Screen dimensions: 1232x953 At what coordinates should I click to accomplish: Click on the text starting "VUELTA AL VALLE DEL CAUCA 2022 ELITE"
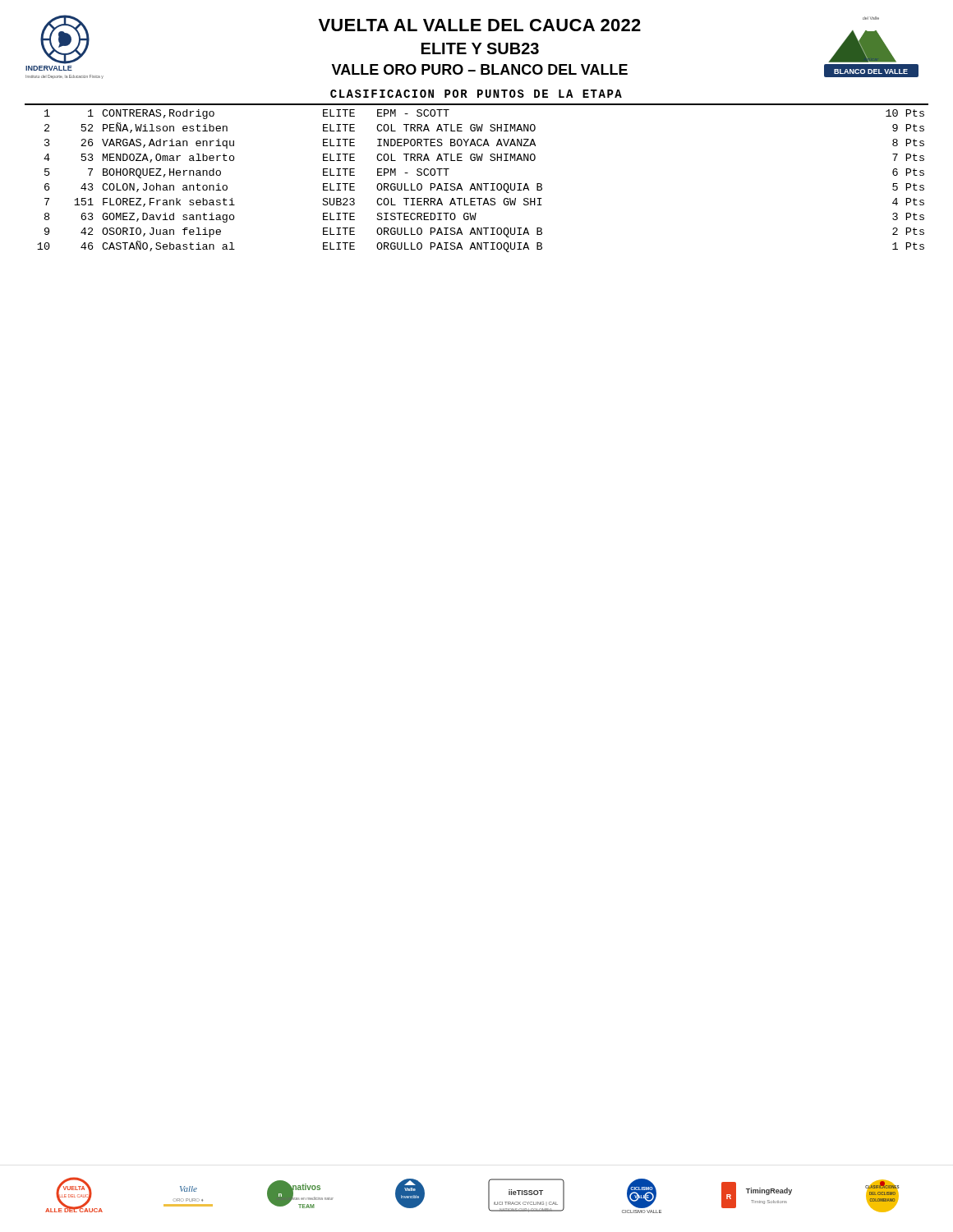pos(480,46)
